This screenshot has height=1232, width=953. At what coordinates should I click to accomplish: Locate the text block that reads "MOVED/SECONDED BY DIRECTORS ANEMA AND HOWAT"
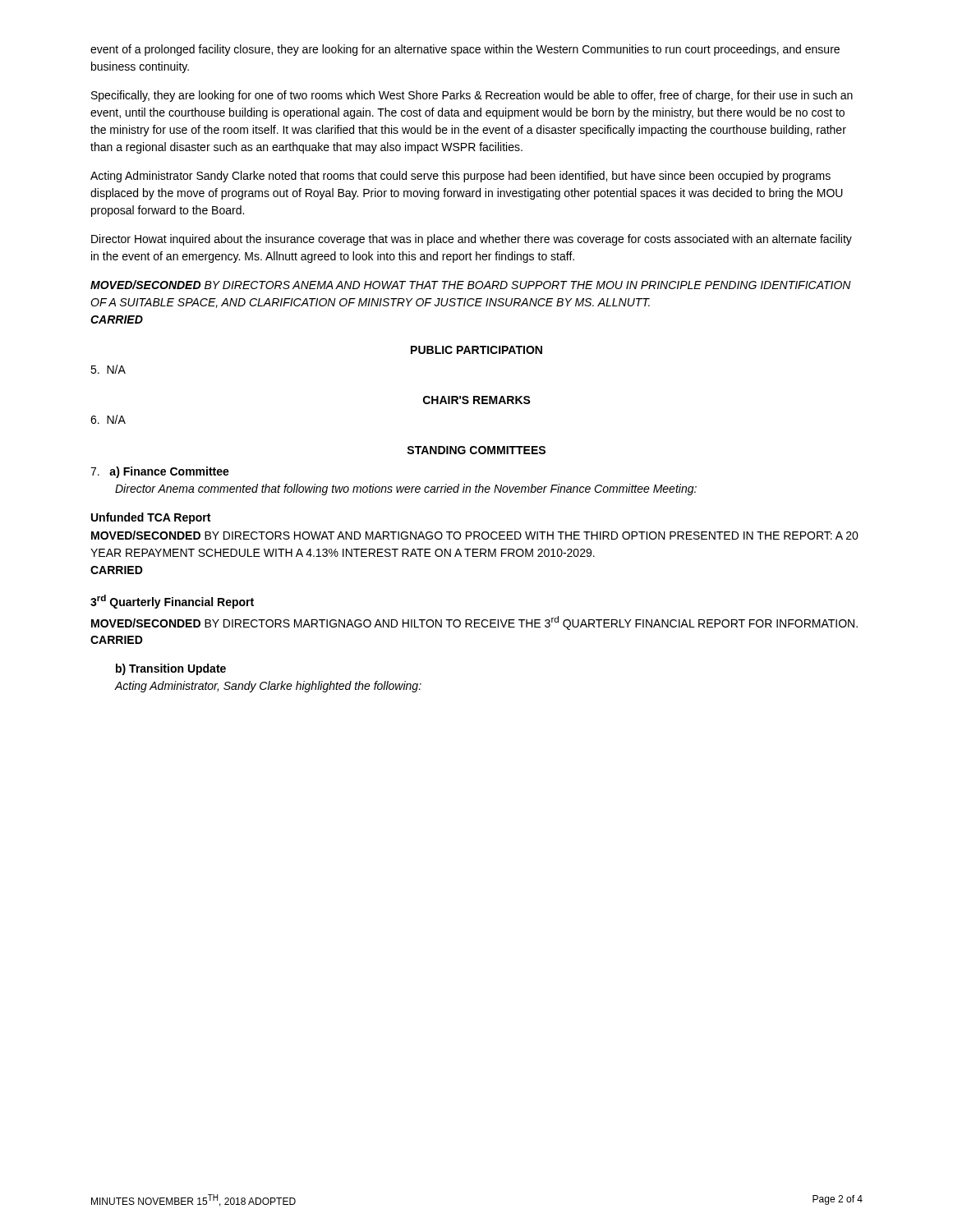pos(470,302)
